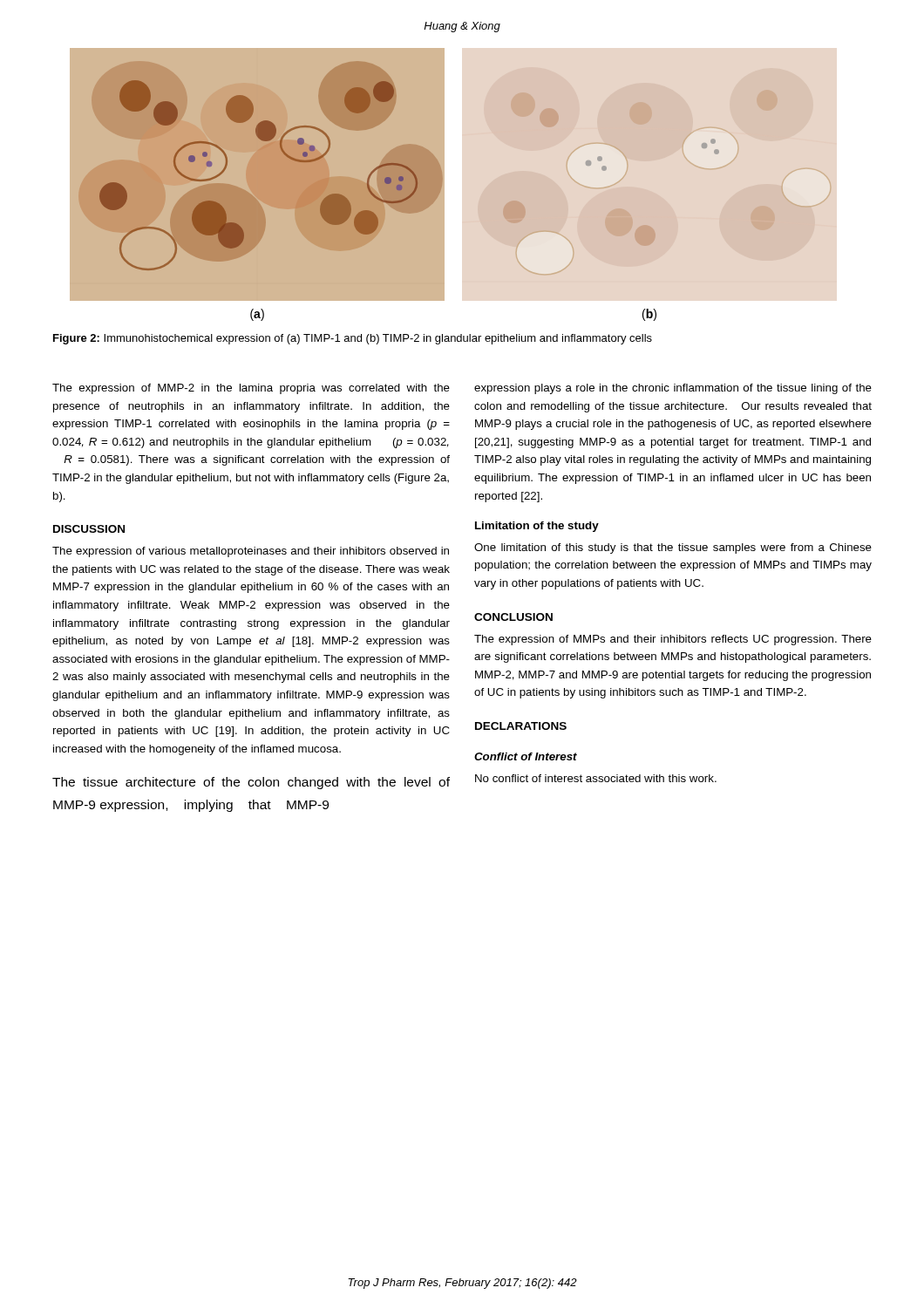Find the text block containing "The expression of various metalloproteinases and"
The width and height of the screenshot is (924, 1308).
click(251, 650)
